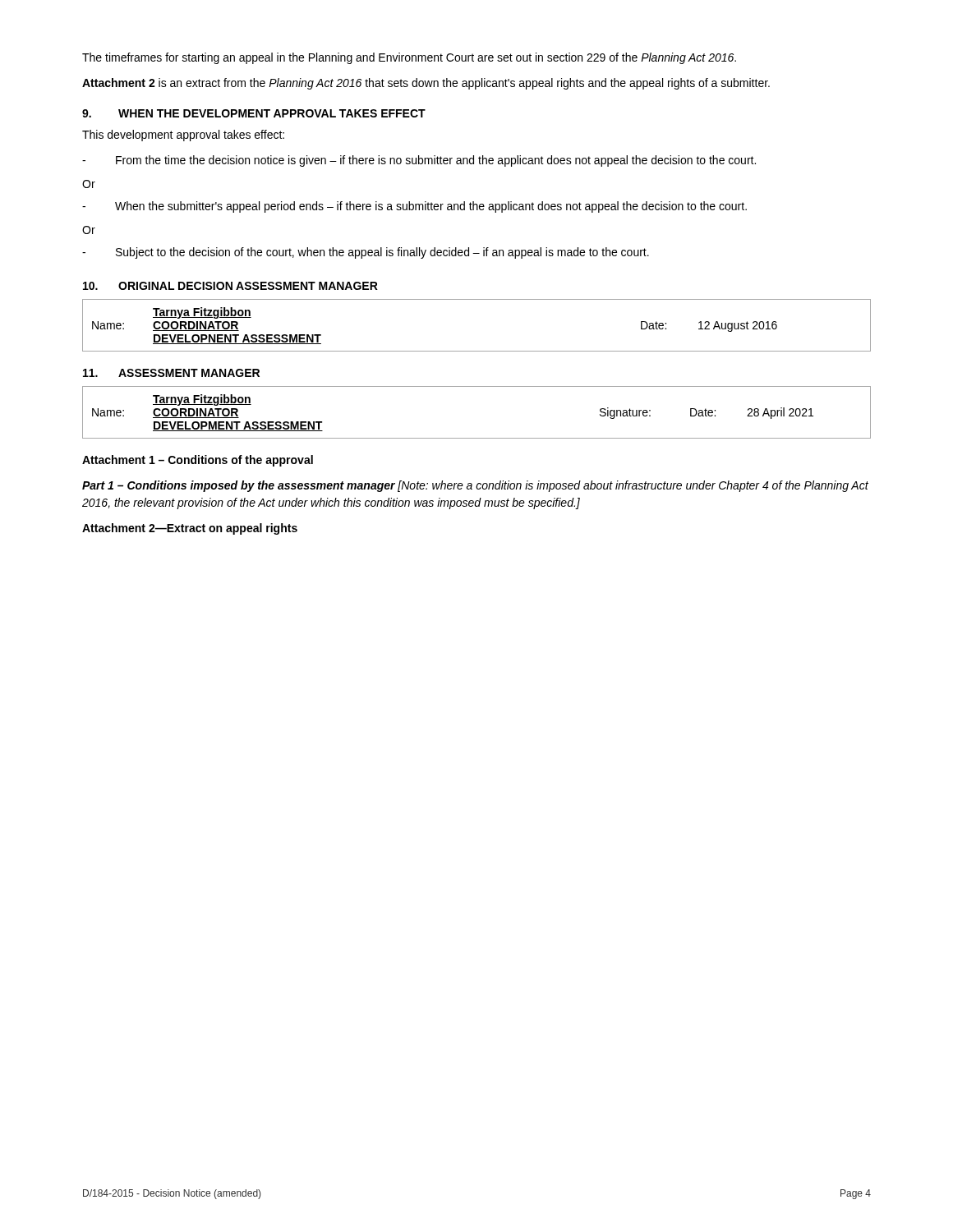Find the table that mentions "12 August 2016"
Viewport: 953px width, 1232px height.
pos(476,325)
